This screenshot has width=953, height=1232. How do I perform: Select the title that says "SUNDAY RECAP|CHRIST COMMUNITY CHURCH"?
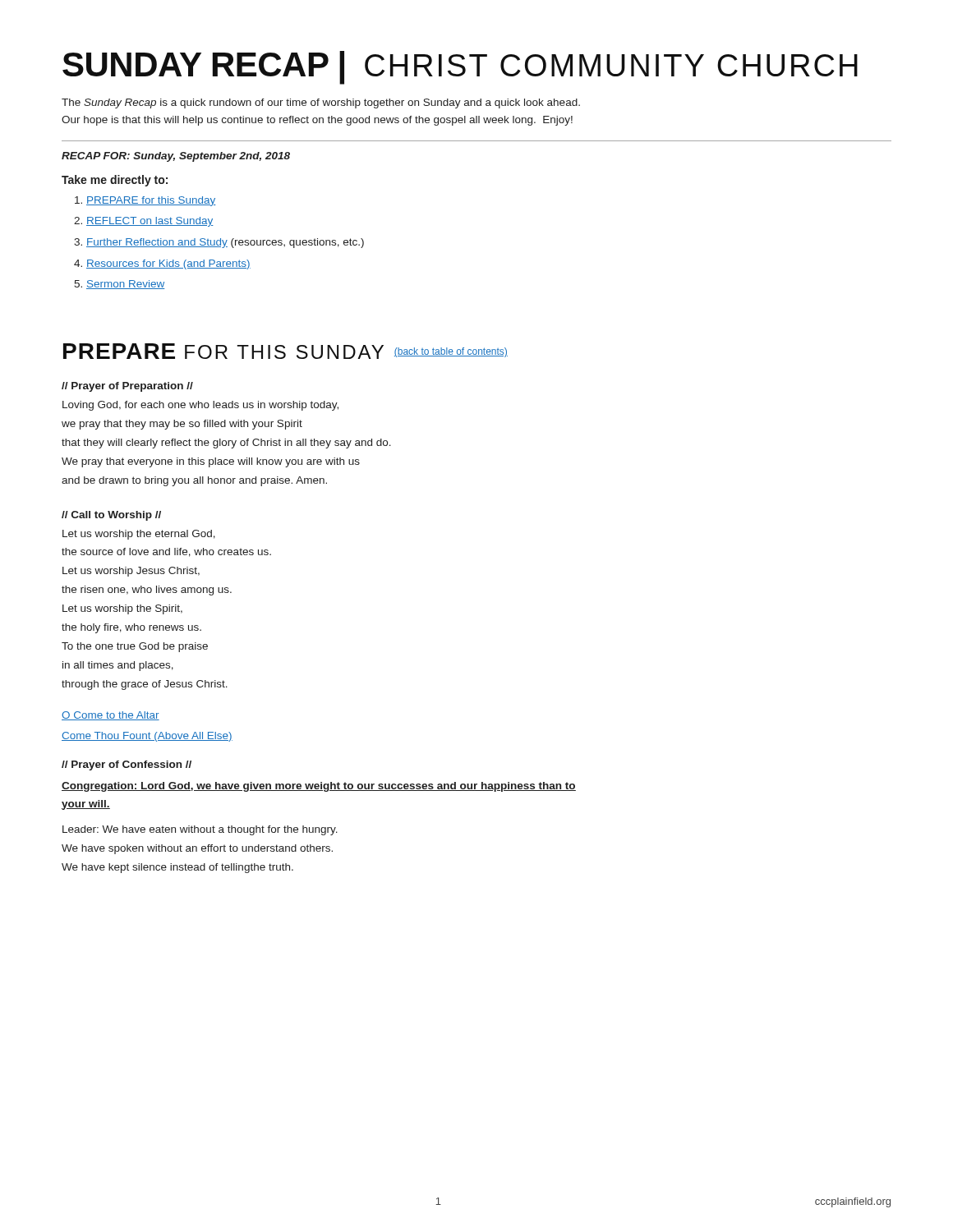(461, 64)
